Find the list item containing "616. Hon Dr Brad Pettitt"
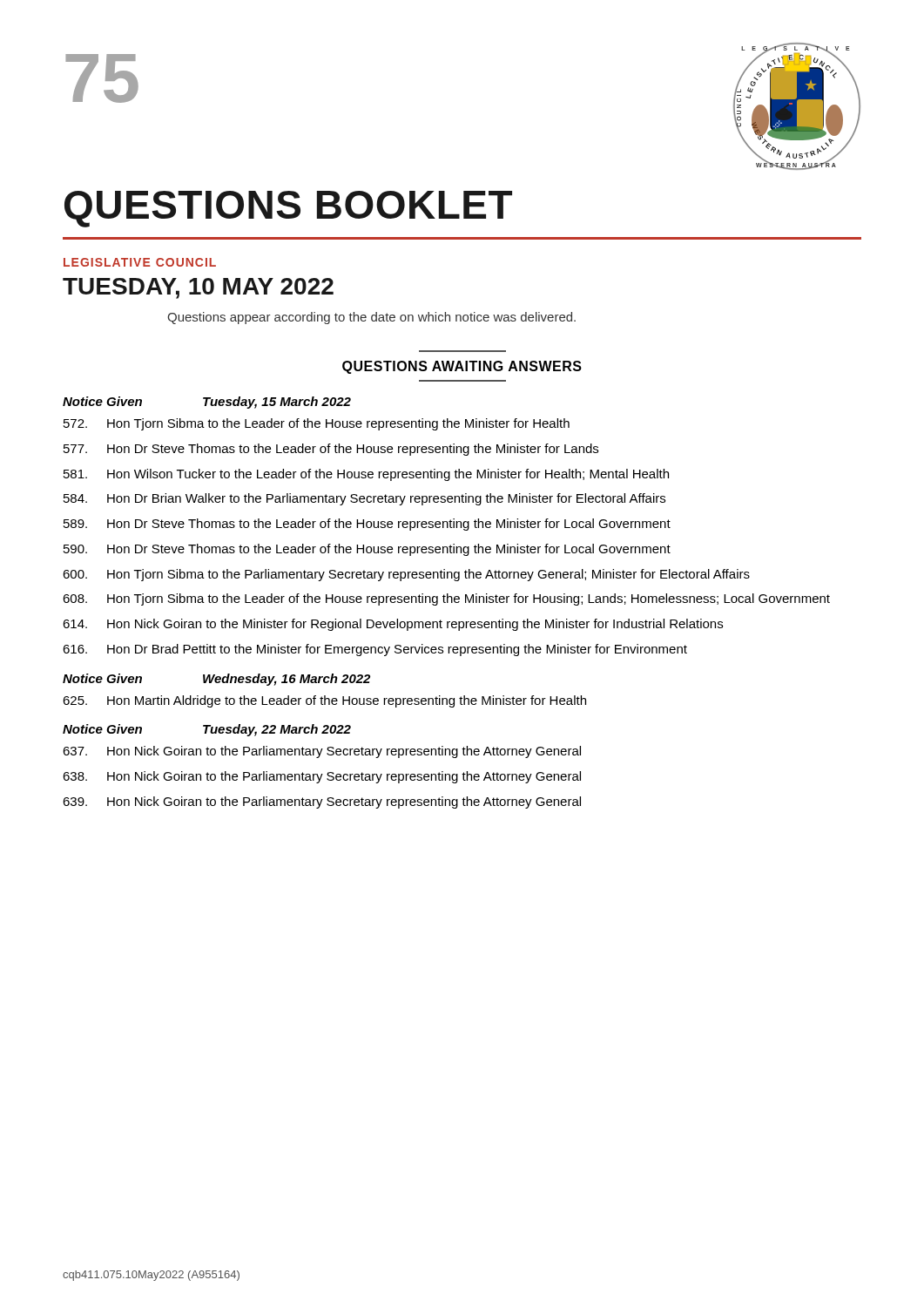The width and height of the screenshot is (924, 1307). pos(375,649)
